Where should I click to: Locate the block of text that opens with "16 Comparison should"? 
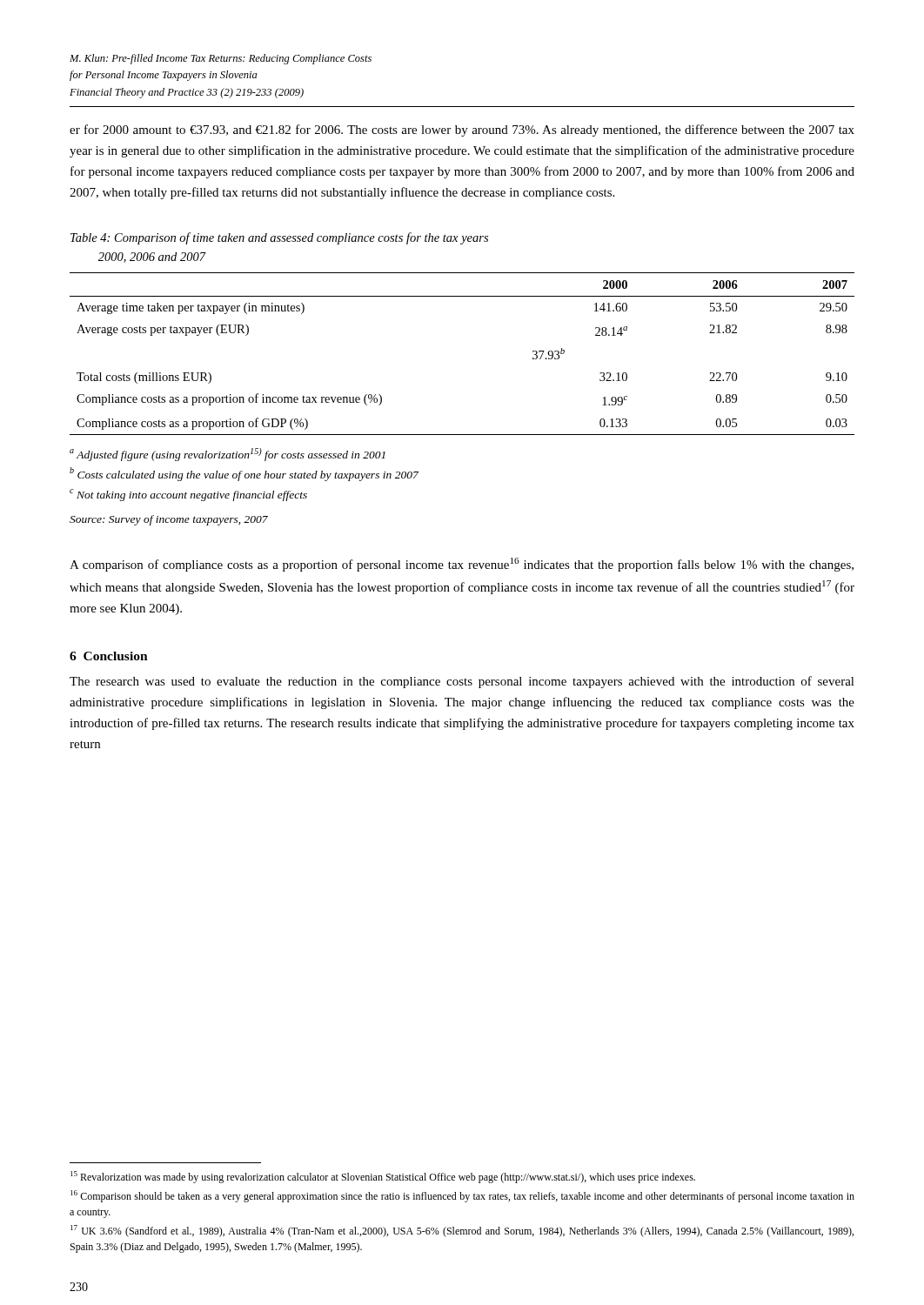462,1203
